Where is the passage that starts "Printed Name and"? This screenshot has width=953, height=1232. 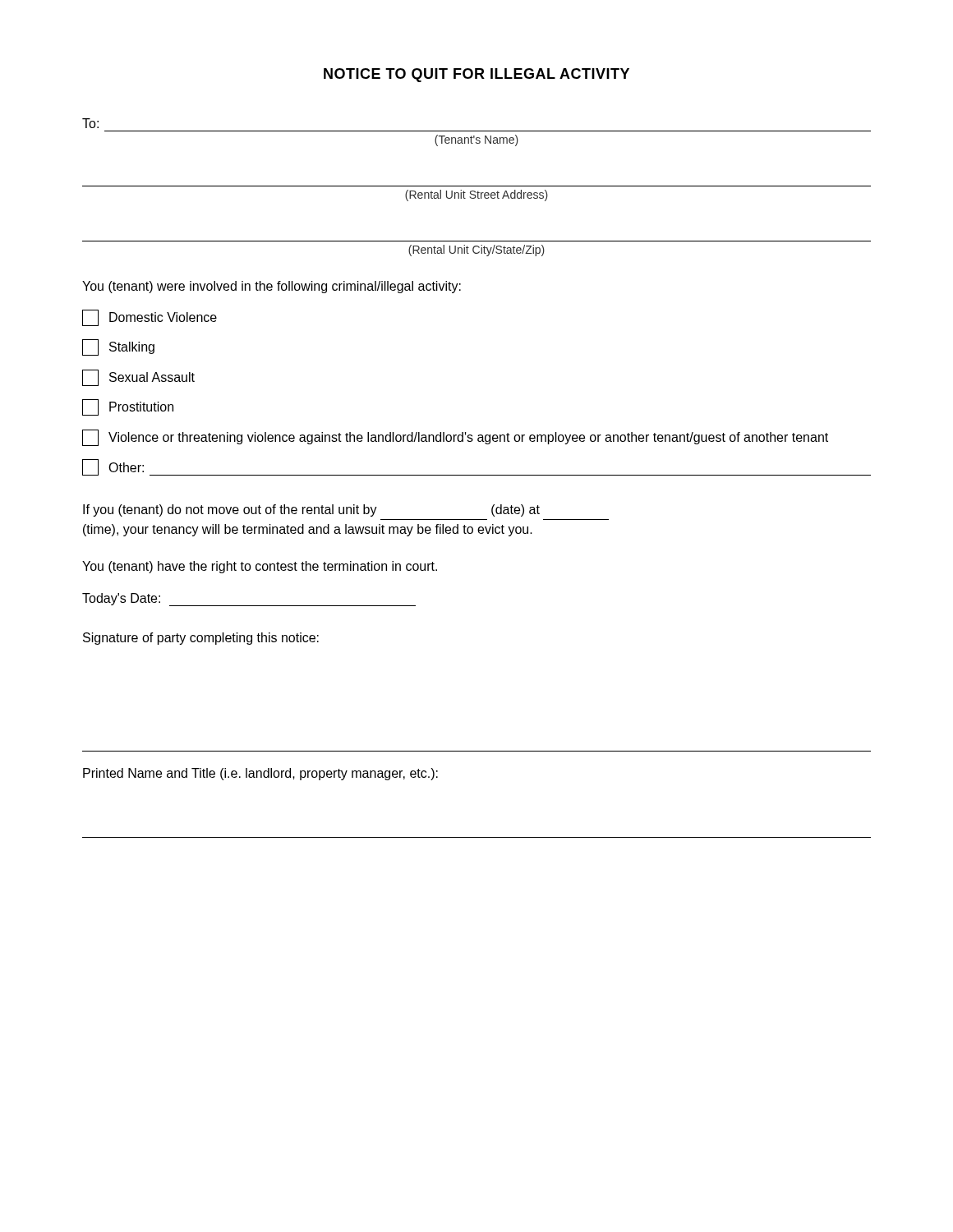click(260, 773)
